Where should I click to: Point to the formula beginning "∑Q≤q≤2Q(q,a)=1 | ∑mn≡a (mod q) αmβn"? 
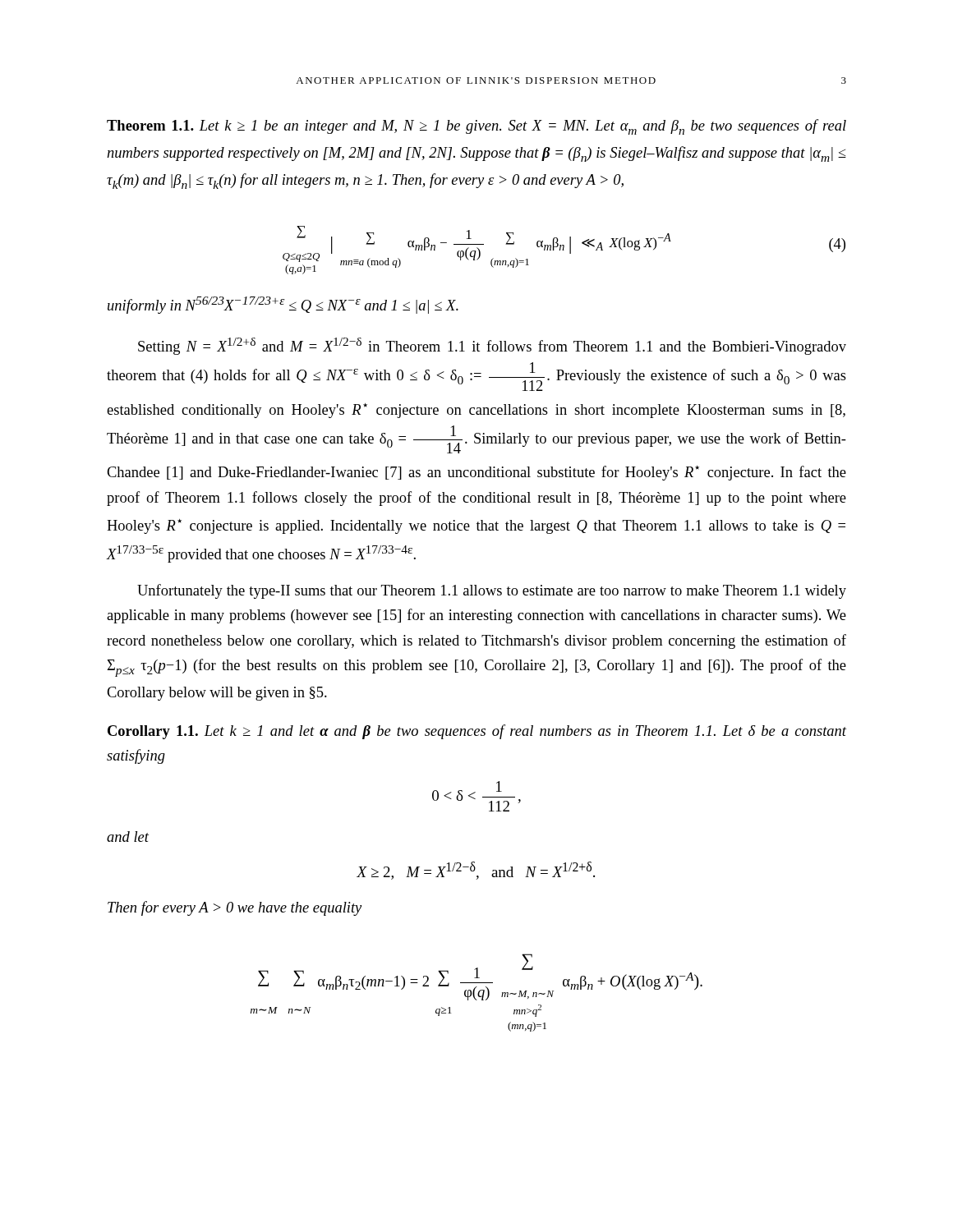(x=564, y=244)
